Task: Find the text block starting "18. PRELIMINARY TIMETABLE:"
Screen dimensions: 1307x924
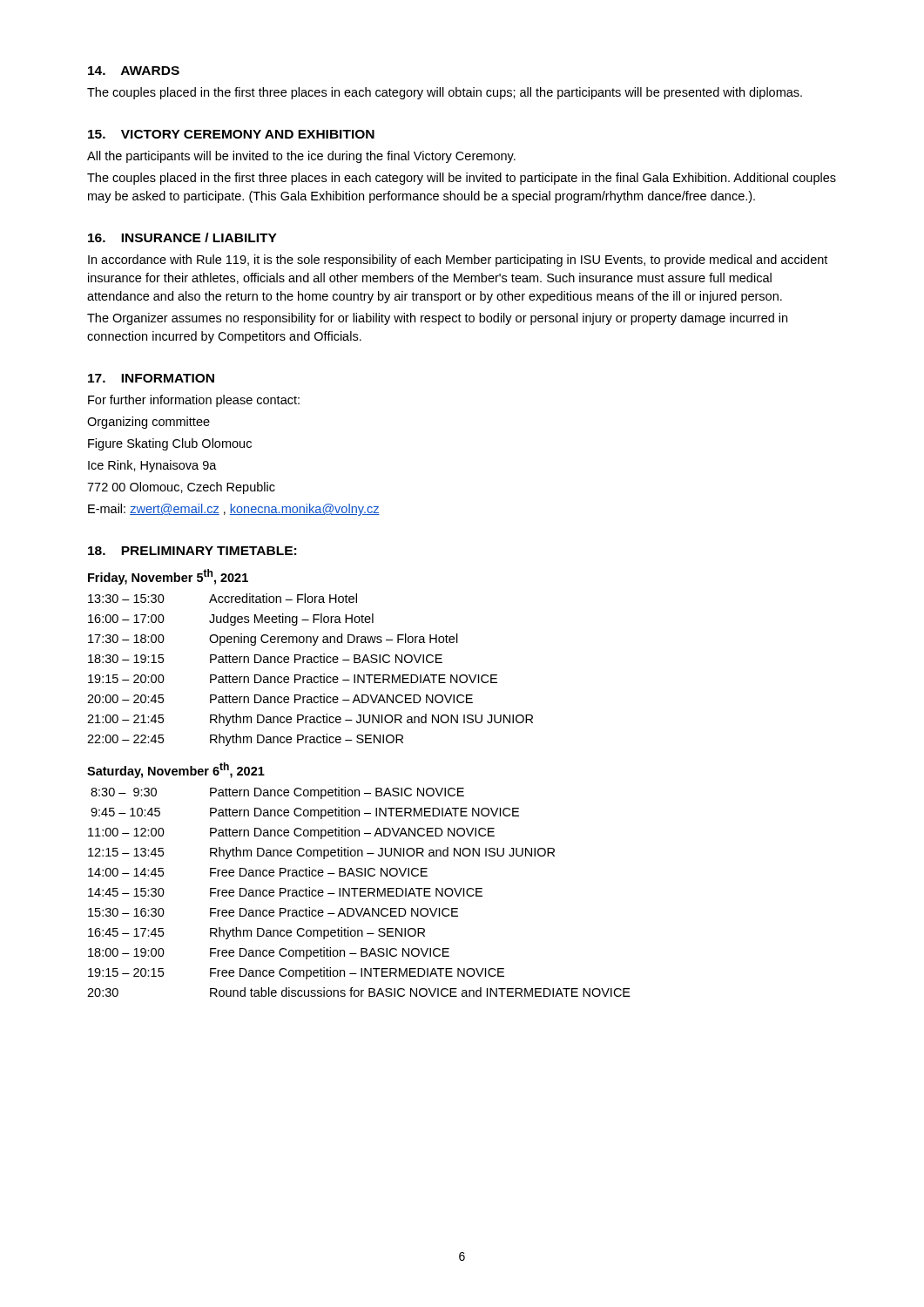Action: coord(192,550)
